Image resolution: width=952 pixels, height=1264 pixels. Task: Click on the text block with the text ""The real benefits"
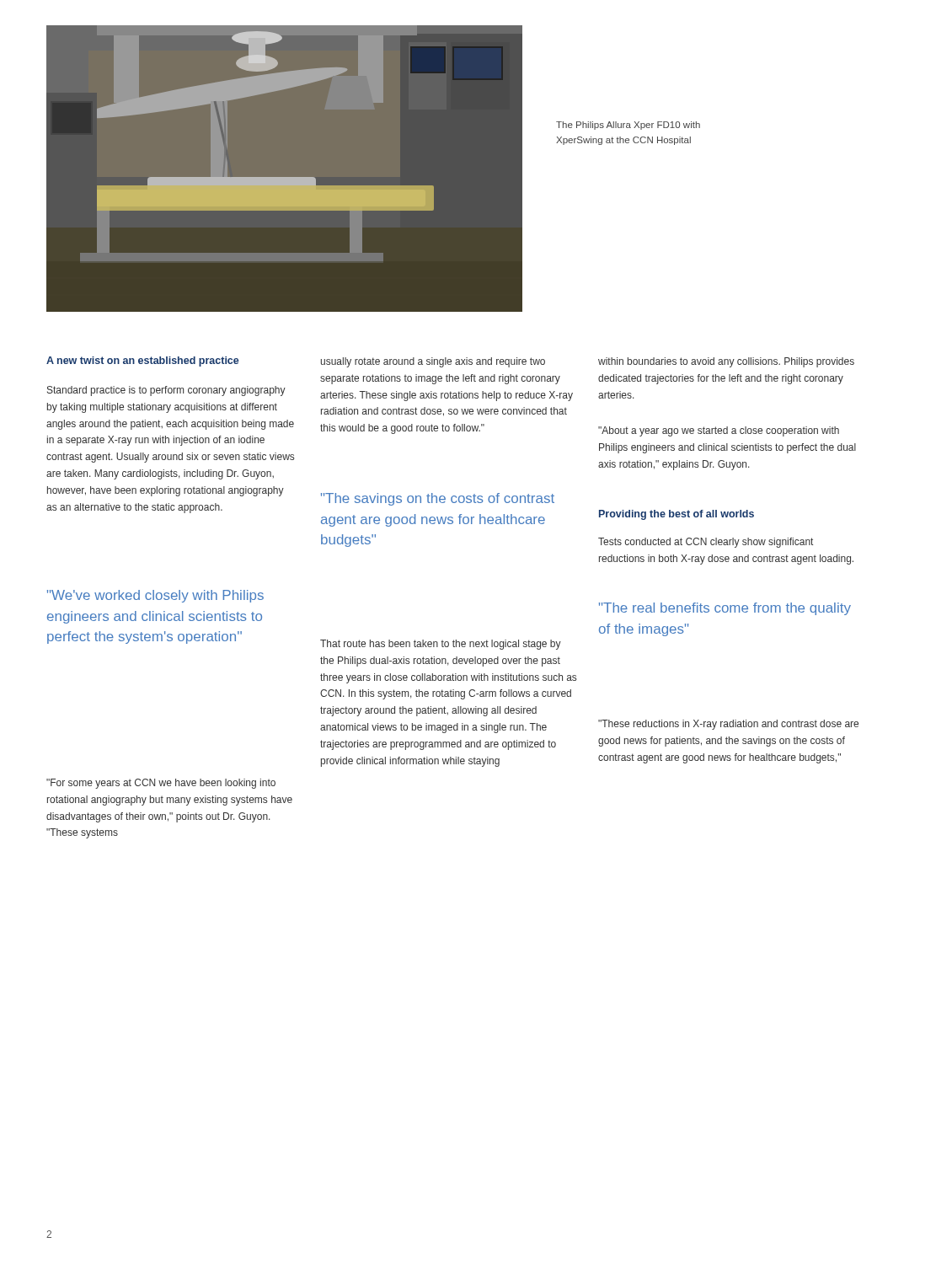click(x=729, y=619)
